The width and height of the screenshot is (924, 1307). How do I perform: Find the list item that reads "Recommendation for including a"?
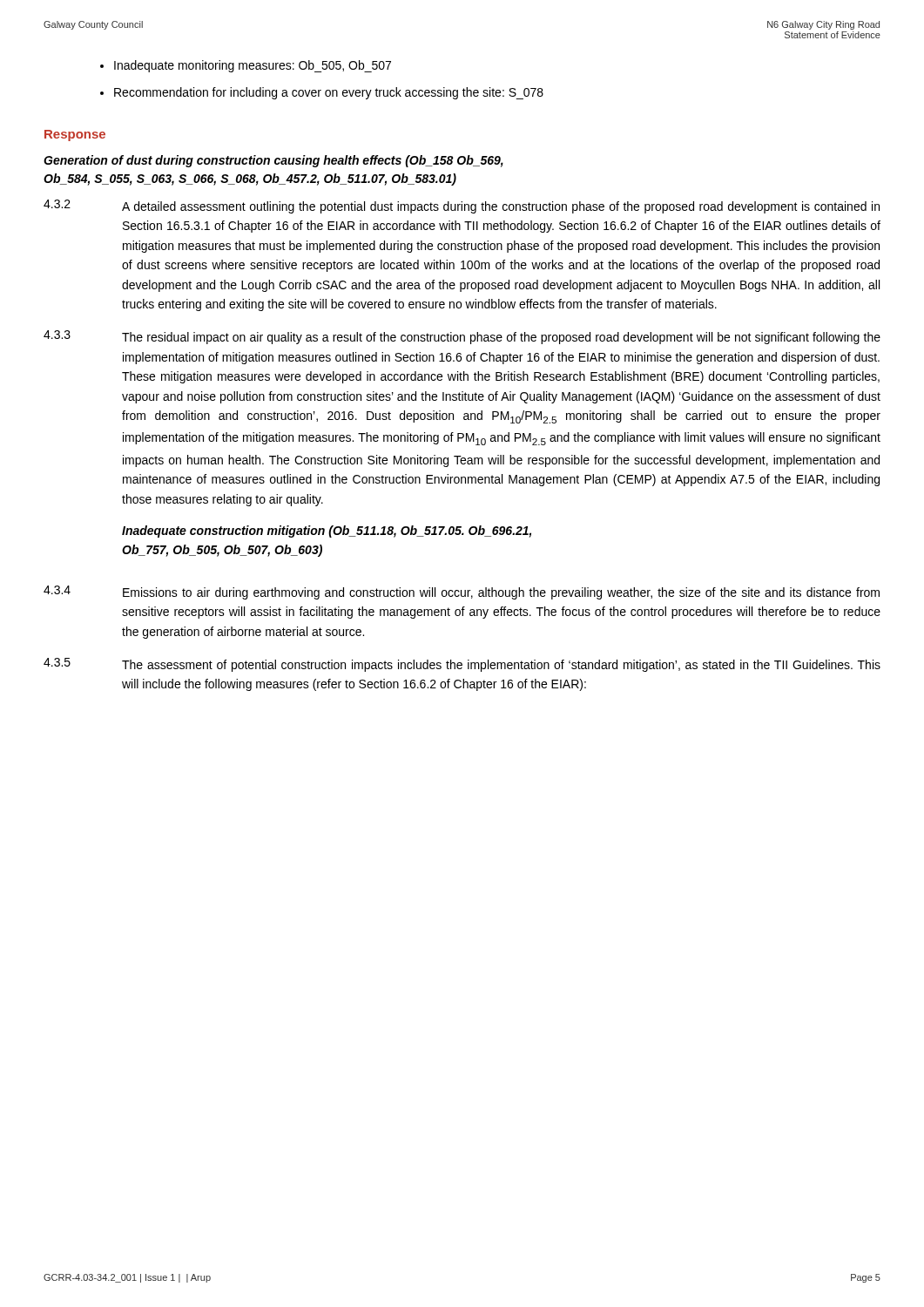tap(328, 92)
